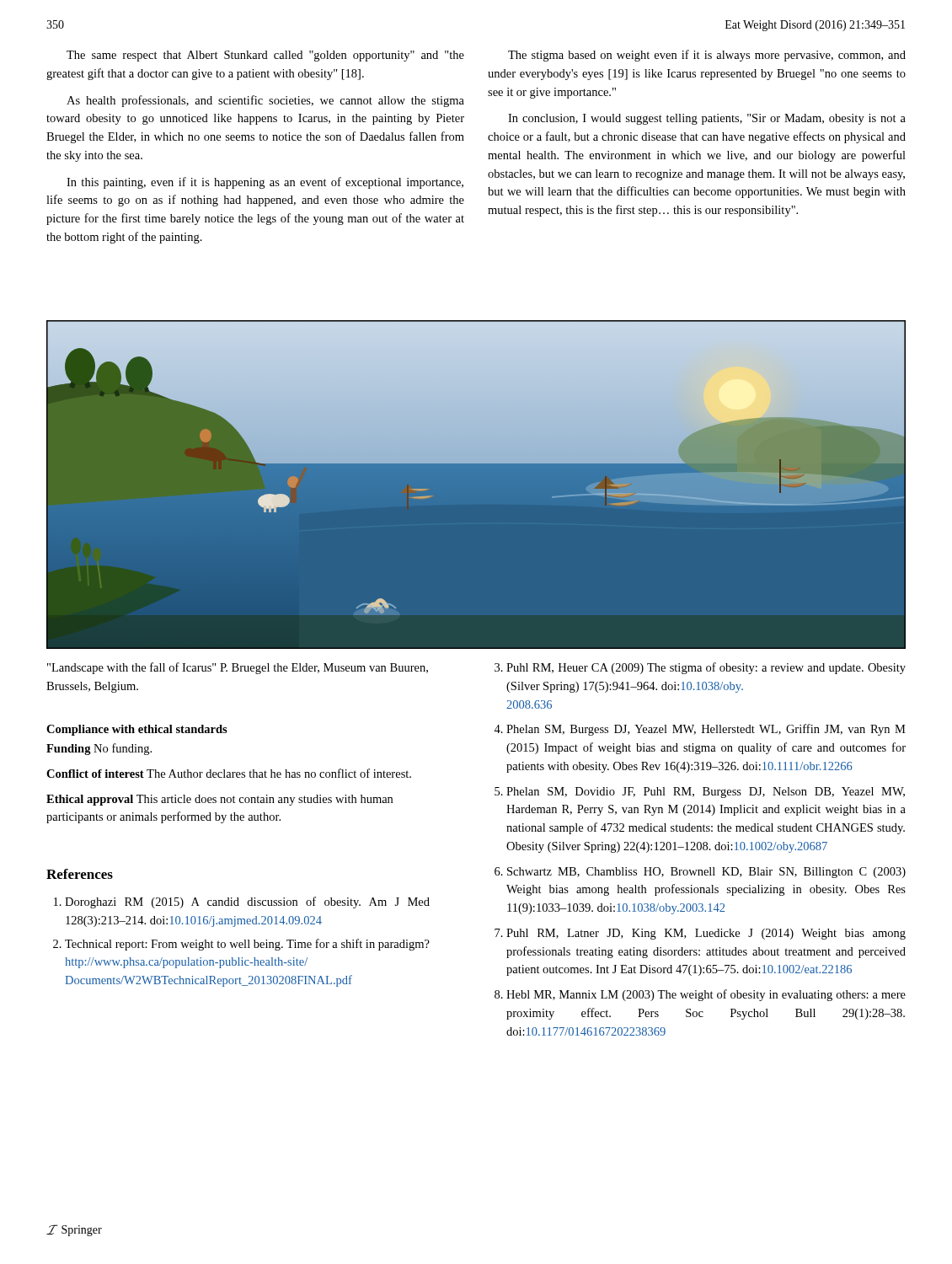Viewport: 952px width, 1264px height.
Task: Find the caption that says ""Landscape with the fall of Icarus" P. Bruegel"
Action: click(238, 677)
